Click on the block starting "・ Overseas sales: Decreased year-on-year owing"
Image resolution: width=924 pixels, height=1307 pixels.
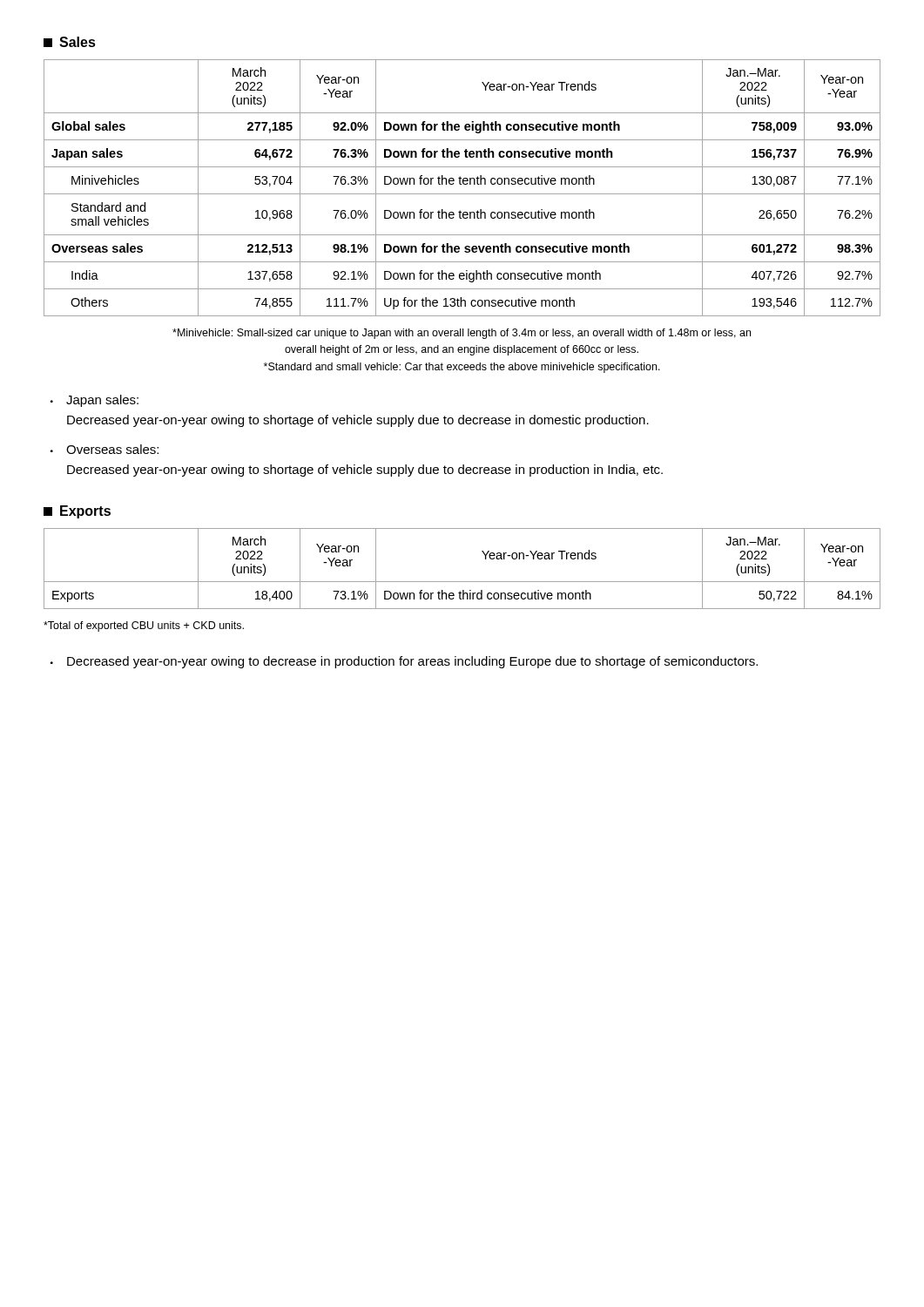[354, 459]
